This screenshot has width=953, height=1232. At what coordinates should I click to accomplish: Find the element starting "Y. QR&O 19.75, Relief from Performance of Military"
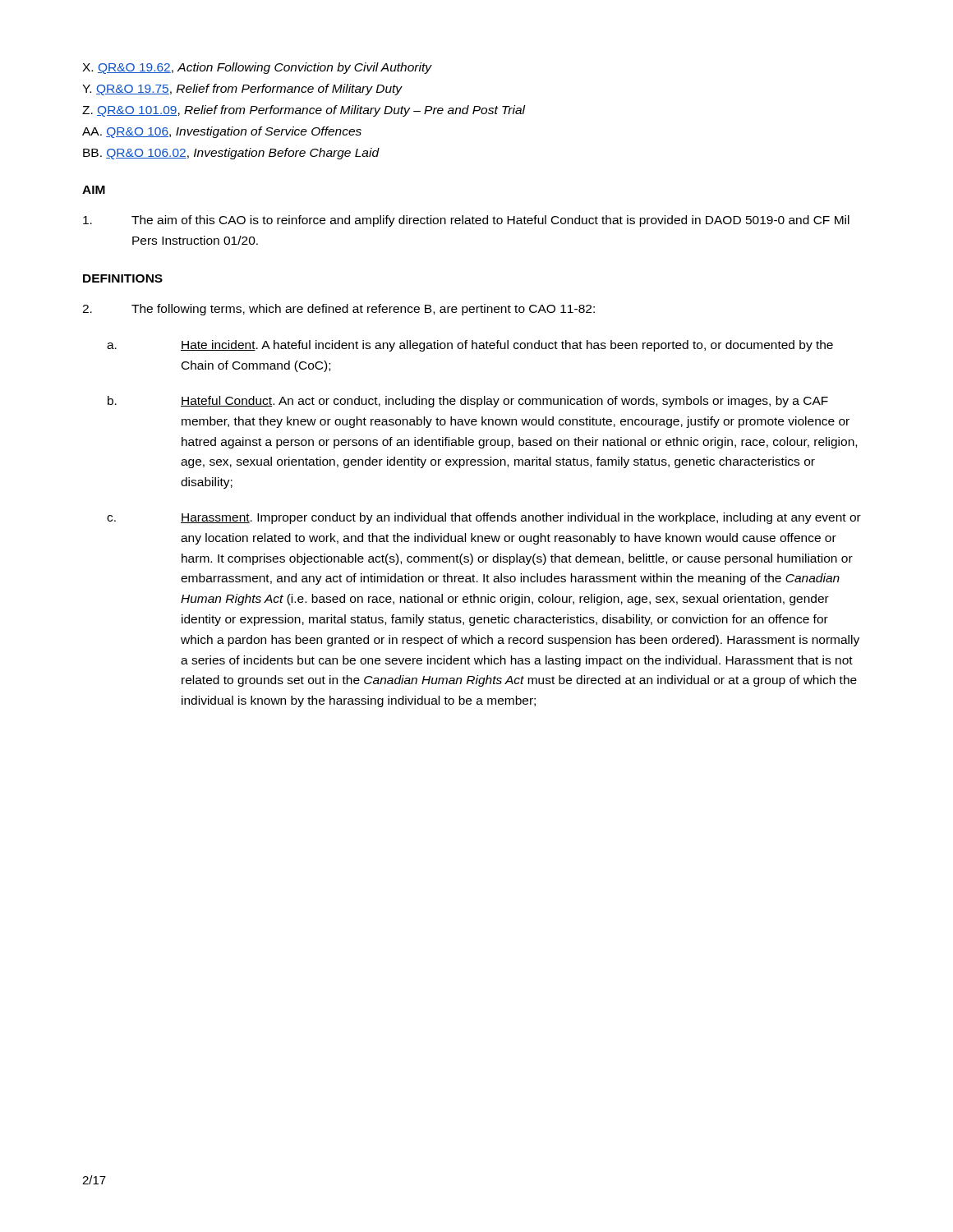[x=242, y=88]
